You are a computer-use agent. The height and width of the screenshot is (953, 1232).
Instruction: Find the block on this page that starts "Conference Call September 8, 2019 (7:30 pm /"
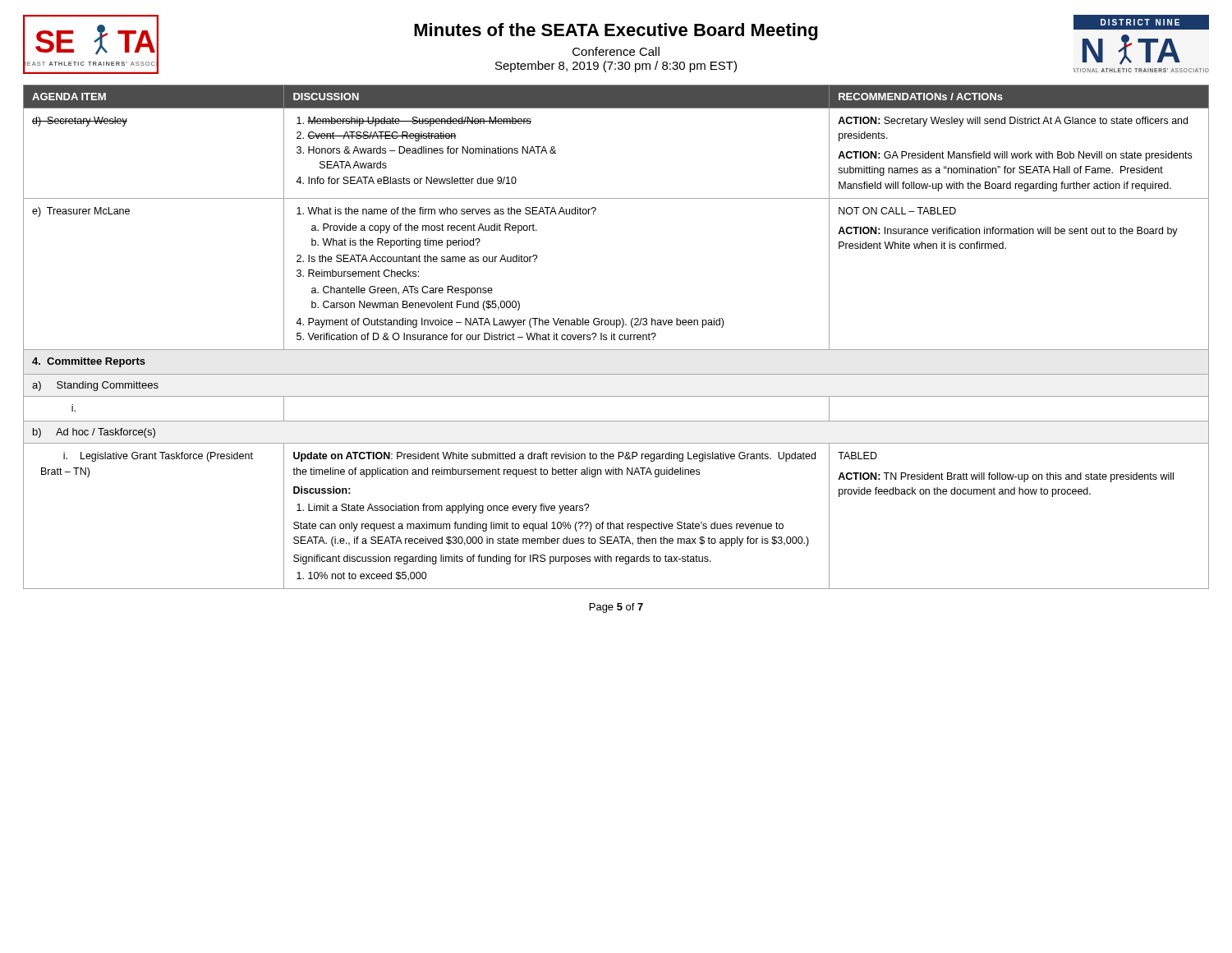[x=616, y=58]
